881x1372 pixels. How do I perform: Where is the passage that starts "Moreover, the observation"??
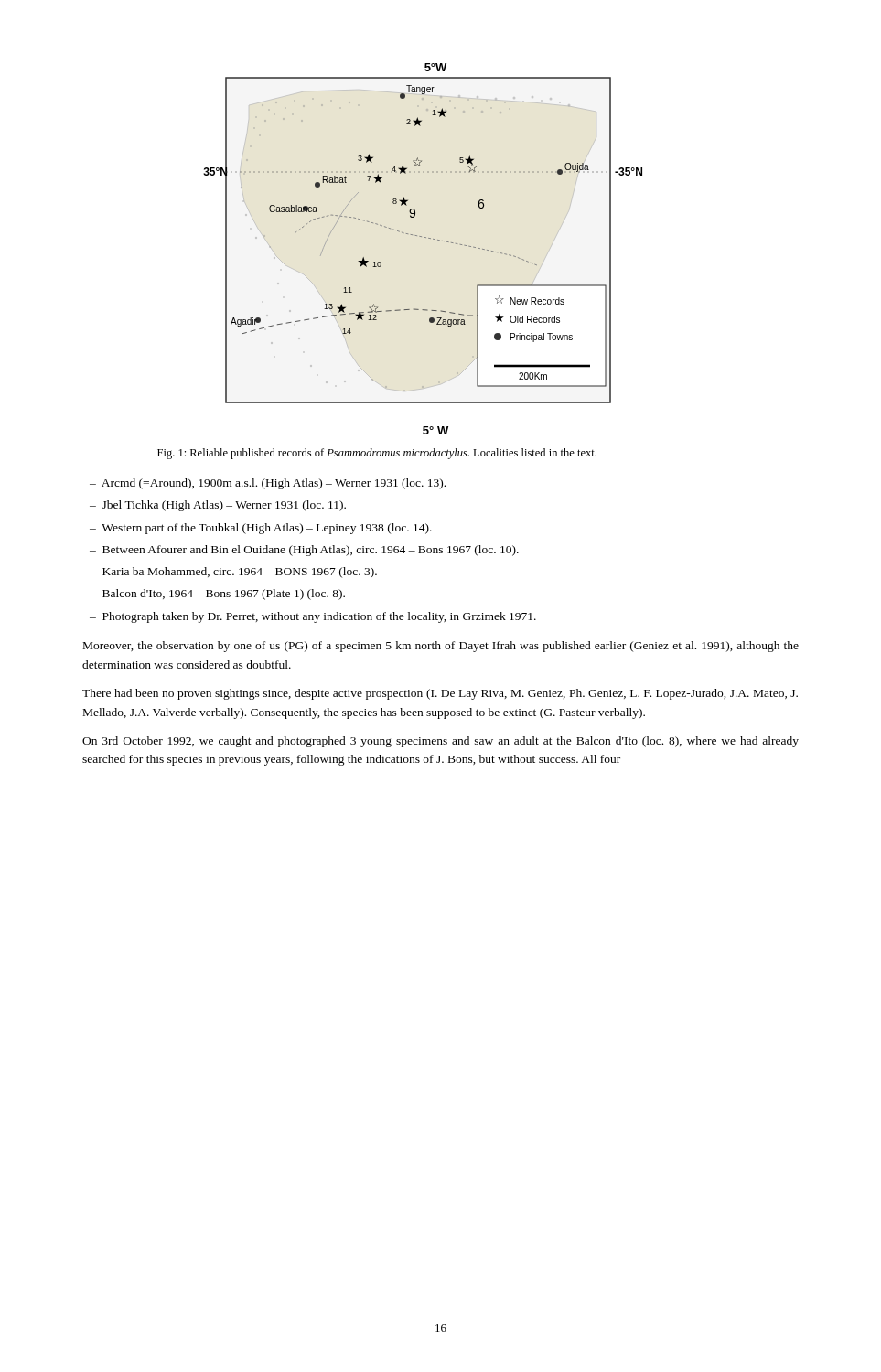point(440,655)
